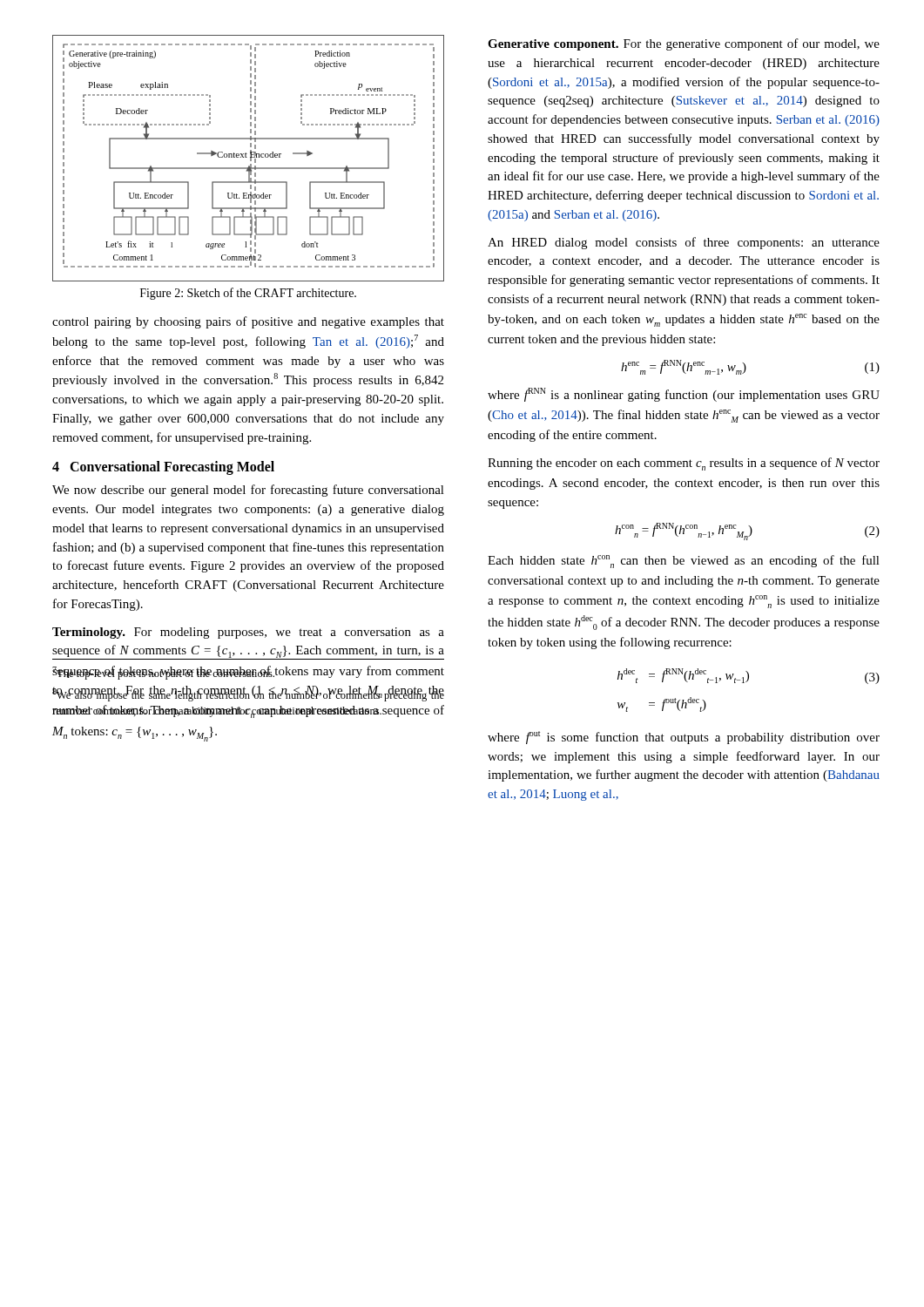Locate the flowchart
The height and width of the screenshot is (1307, 924).
(248, 158)
